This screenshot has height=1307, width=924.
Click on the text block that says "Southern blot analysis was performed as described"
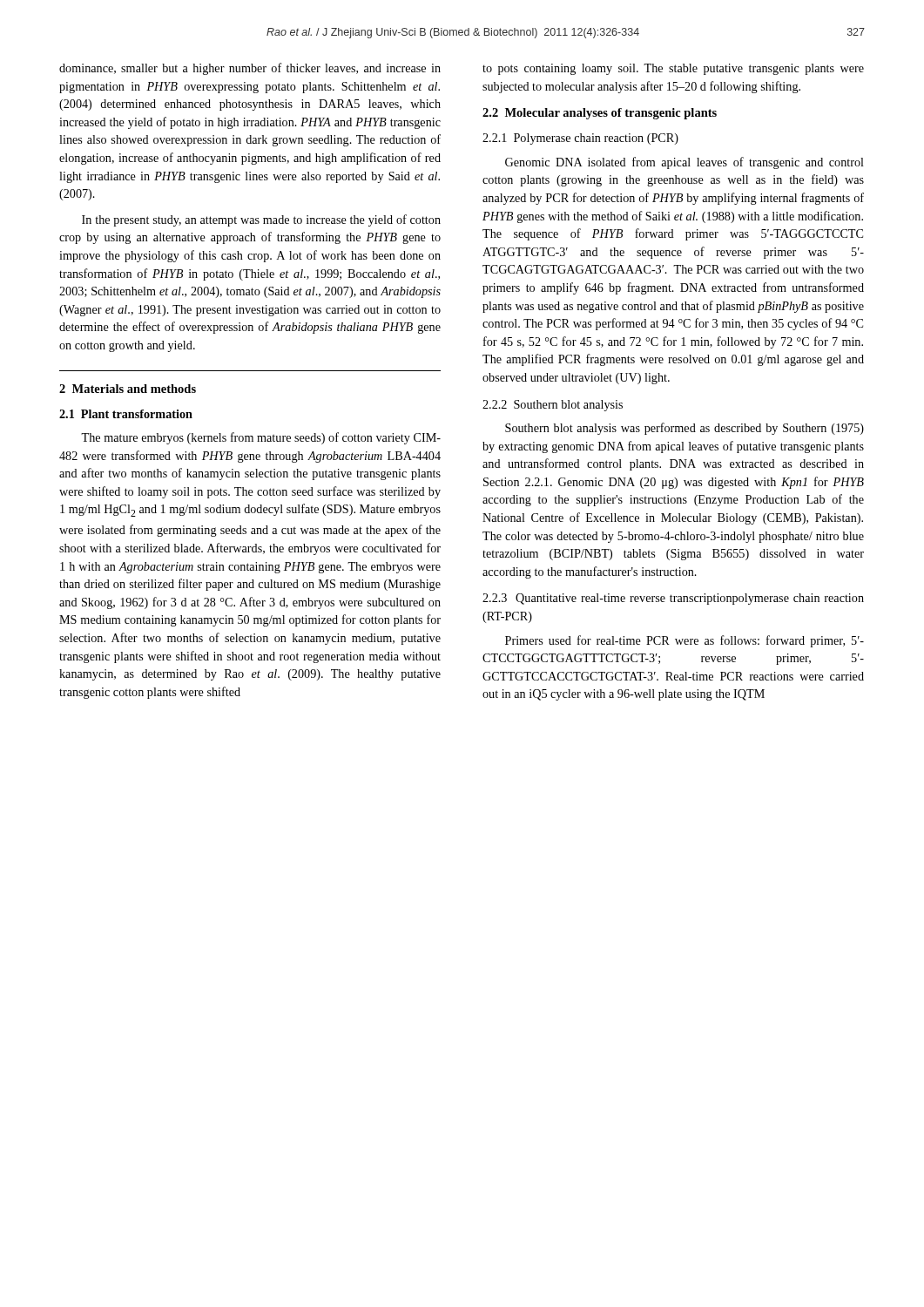(673, 500)
